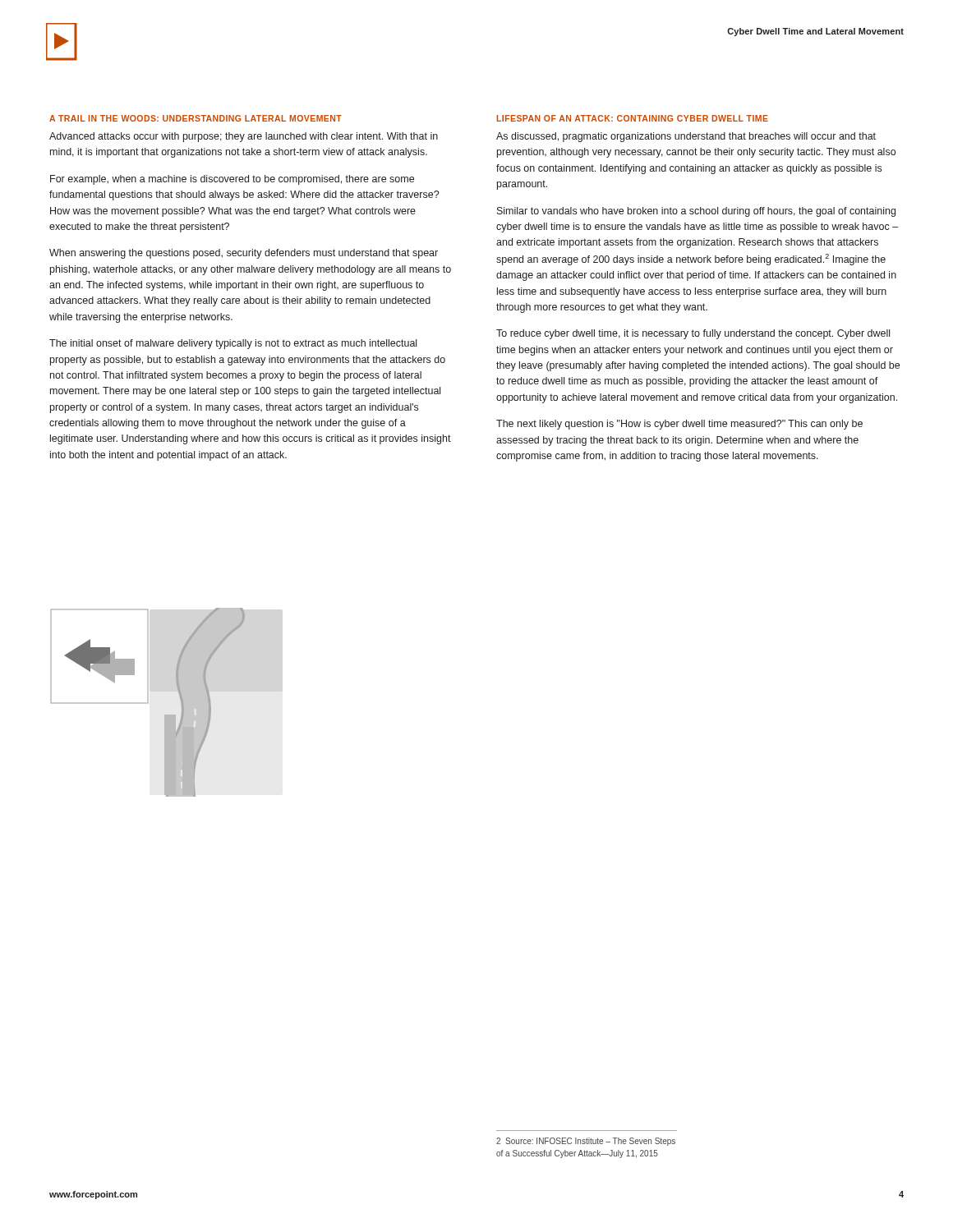953x1232 pixels.
Task: Click on the element starting "A TRAIL IN"
Action: click(196, 118)
